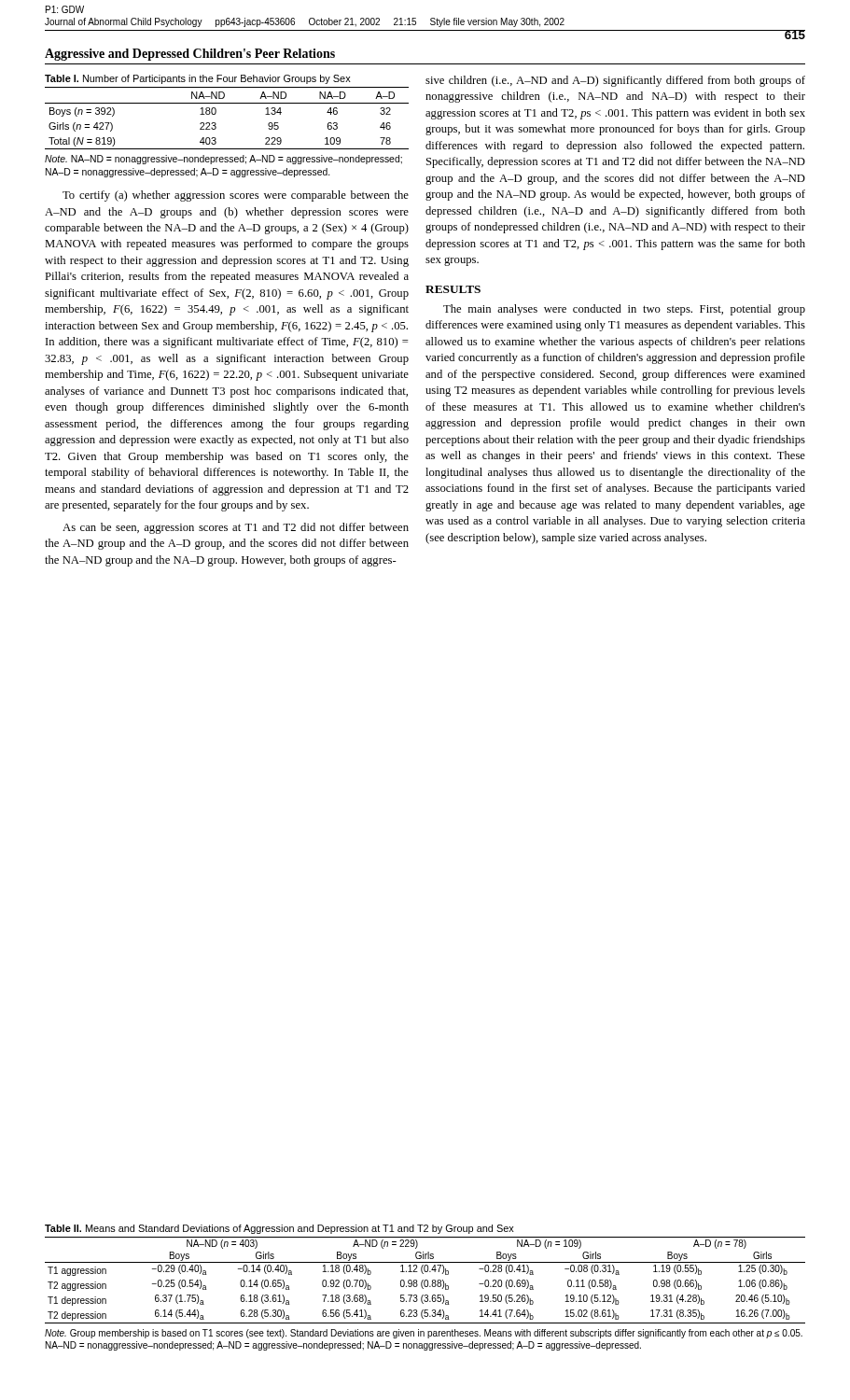Find the block starting "Note. Group membership is based on T1"

pos(424,1339)
